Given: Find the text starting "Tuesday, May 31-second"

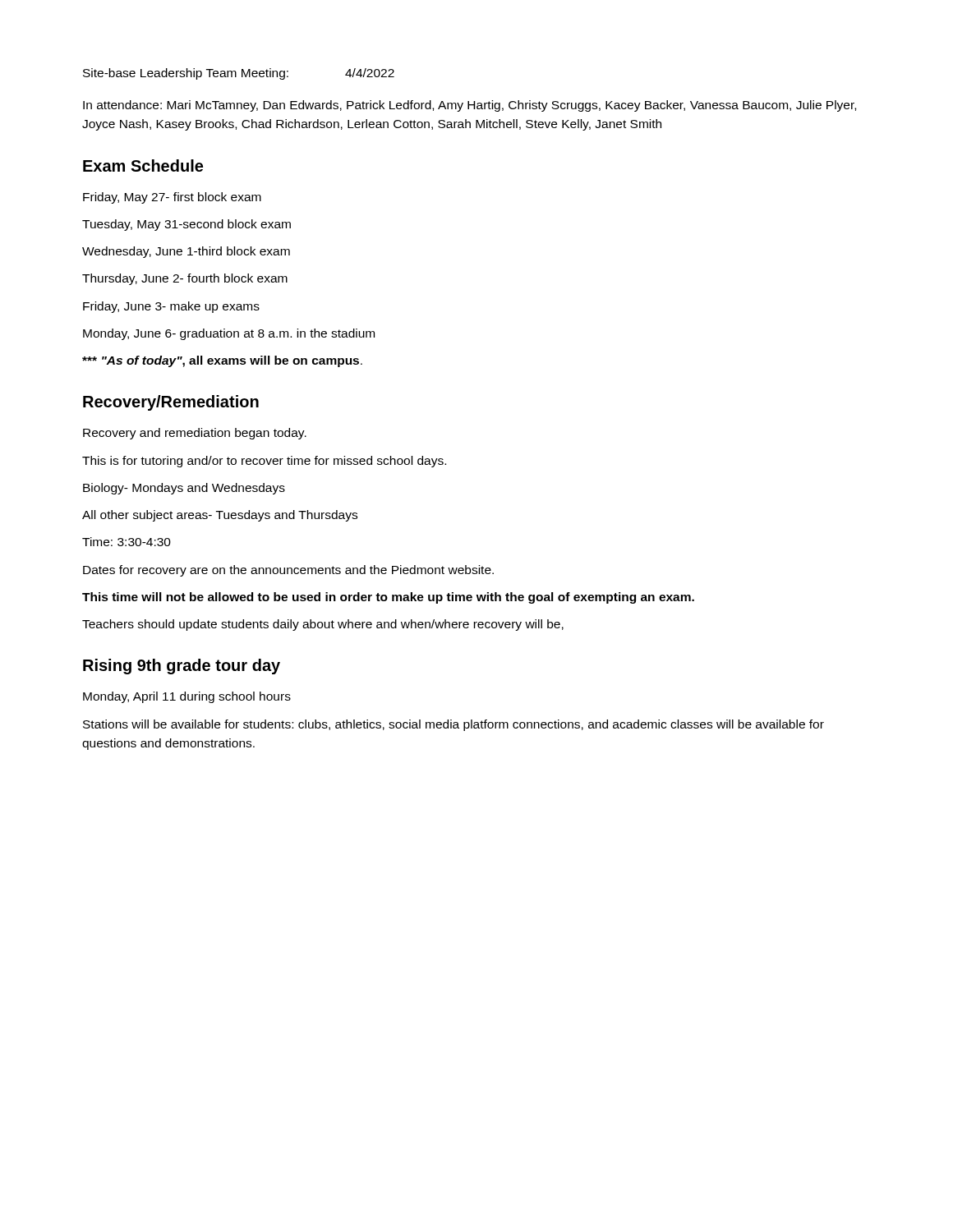Looking at the screenshot, I should click(x=187, y=224).
